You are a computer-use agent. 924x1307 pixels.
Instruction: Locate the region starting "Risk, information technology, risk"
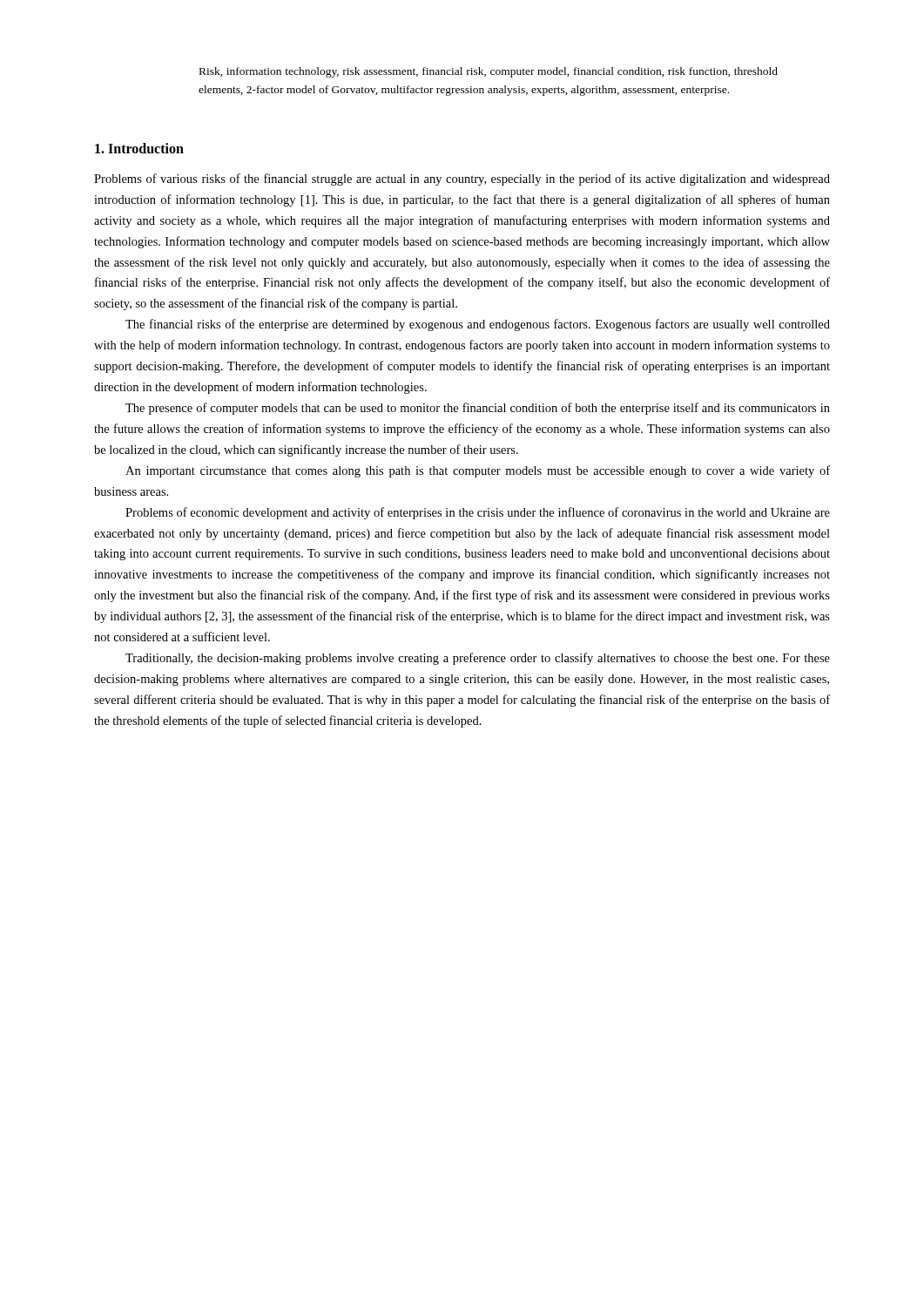(x=488, y=80)
